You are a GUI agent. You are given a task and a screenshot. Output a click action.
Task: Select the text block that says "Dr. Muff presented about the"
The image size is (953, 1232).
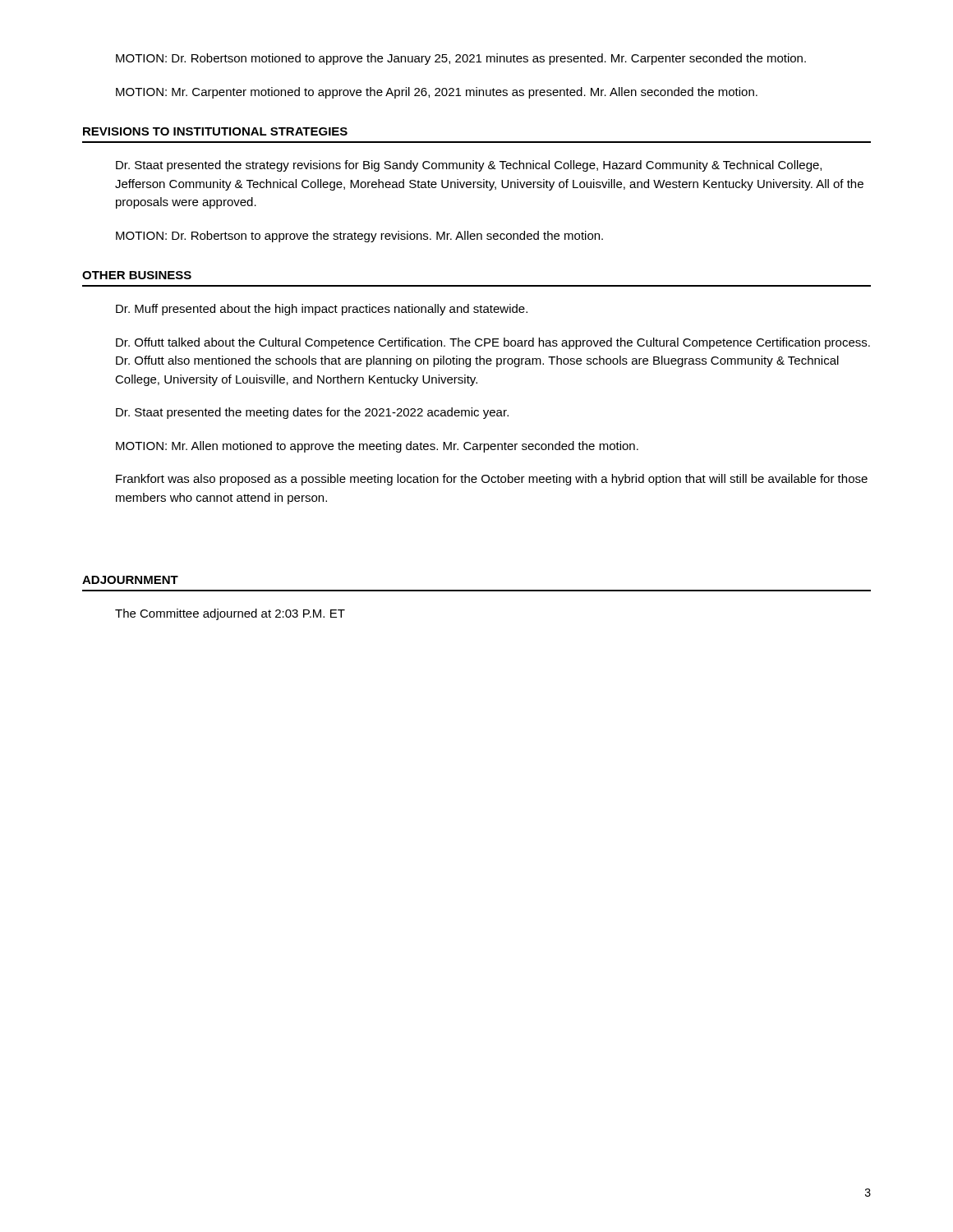322,308
